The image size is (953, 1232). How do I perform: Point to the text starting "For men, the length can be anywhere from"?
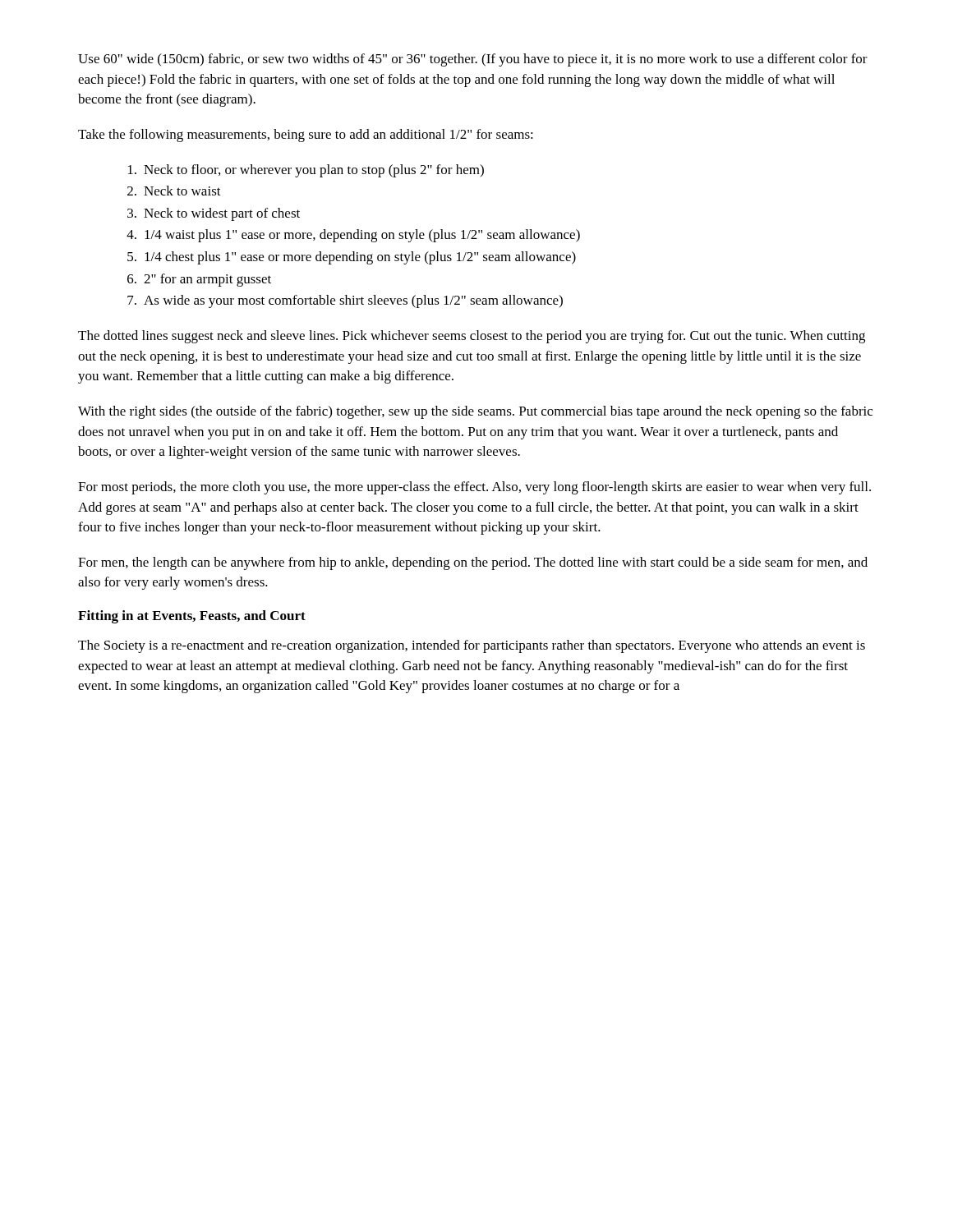pyautogui.click(x=473, y=572)
